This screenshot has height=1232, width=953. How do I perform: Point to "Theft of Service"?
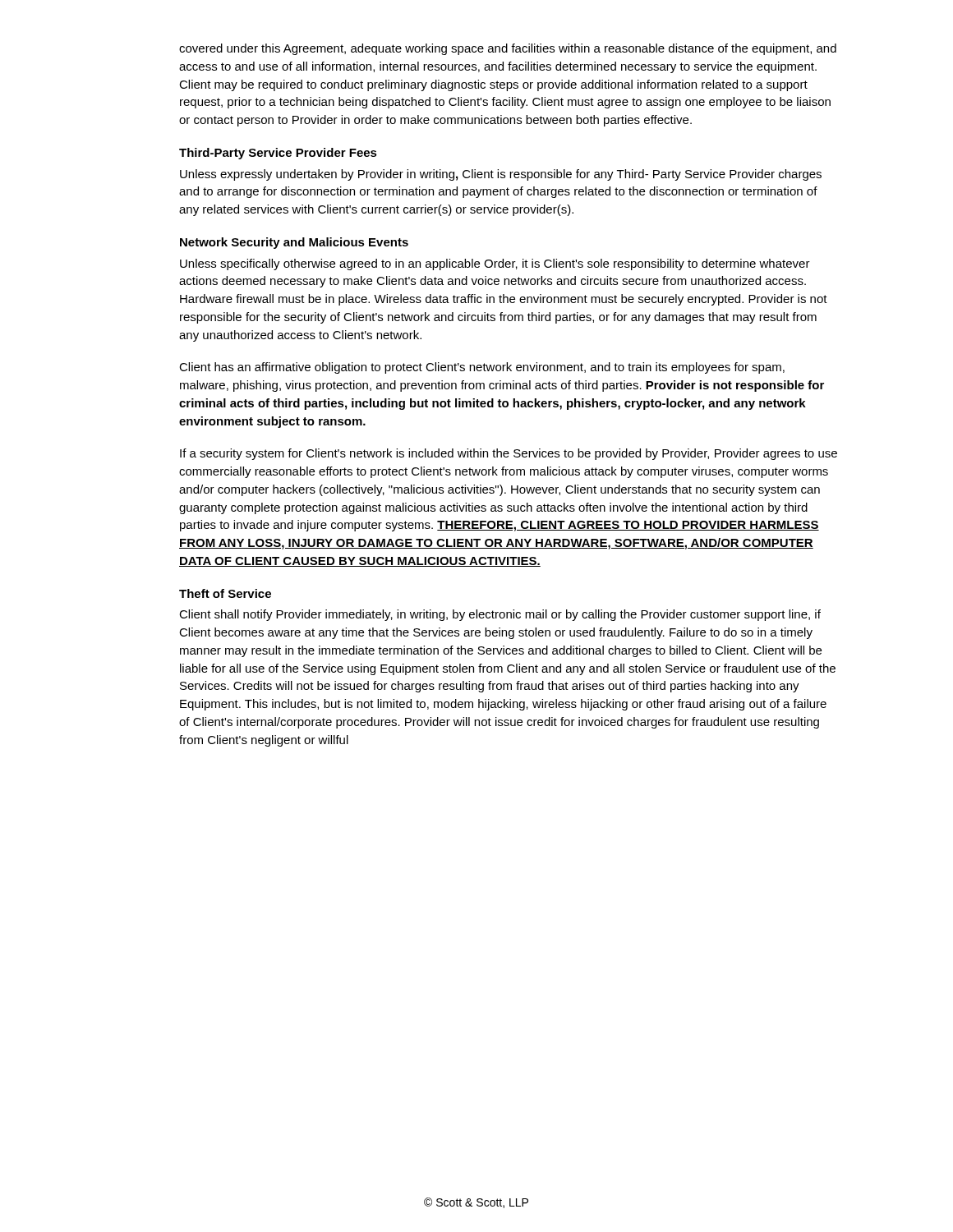coord(225,593)
